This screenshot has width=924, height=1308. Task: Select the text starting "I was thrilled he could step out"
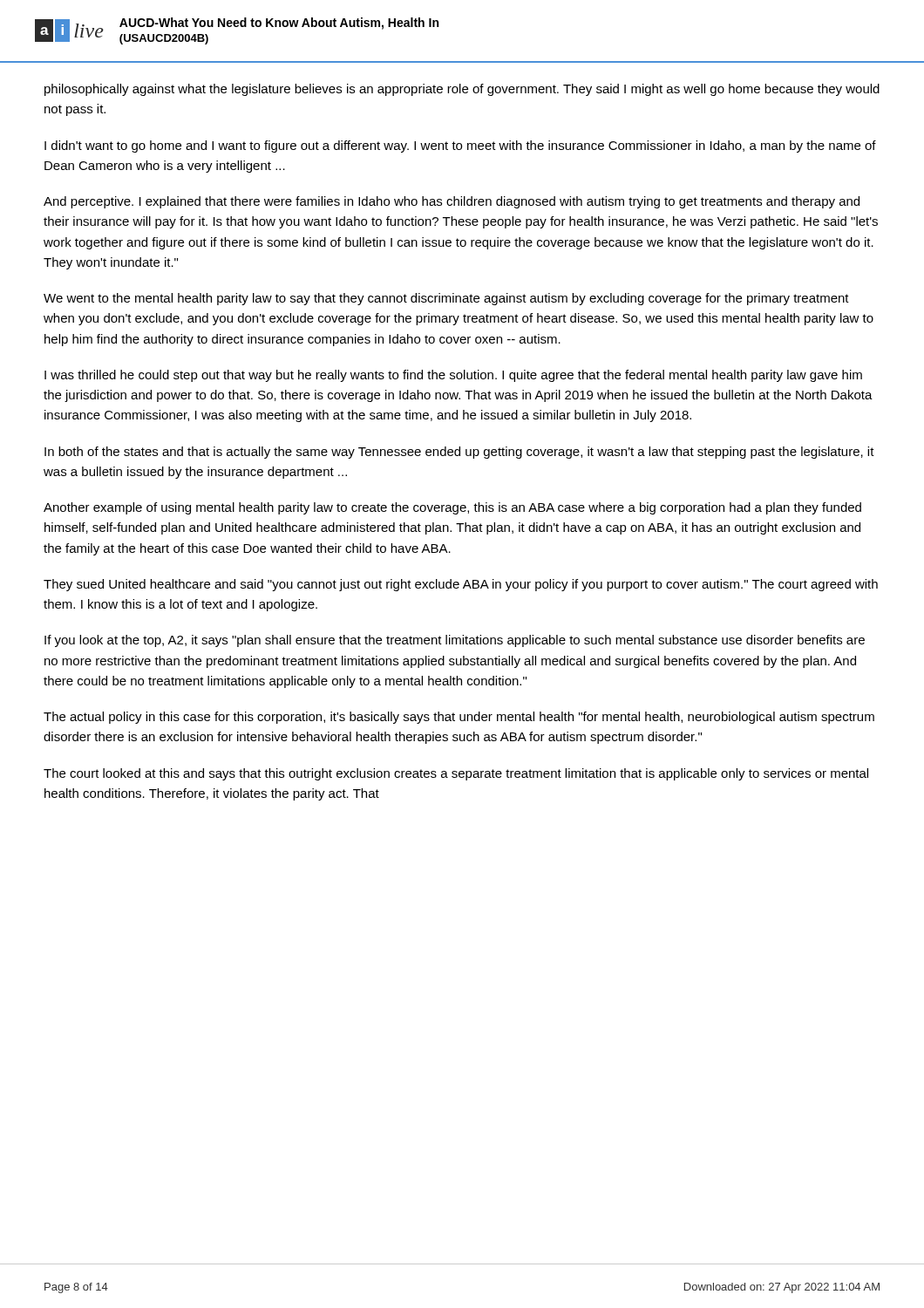point(458,395)
